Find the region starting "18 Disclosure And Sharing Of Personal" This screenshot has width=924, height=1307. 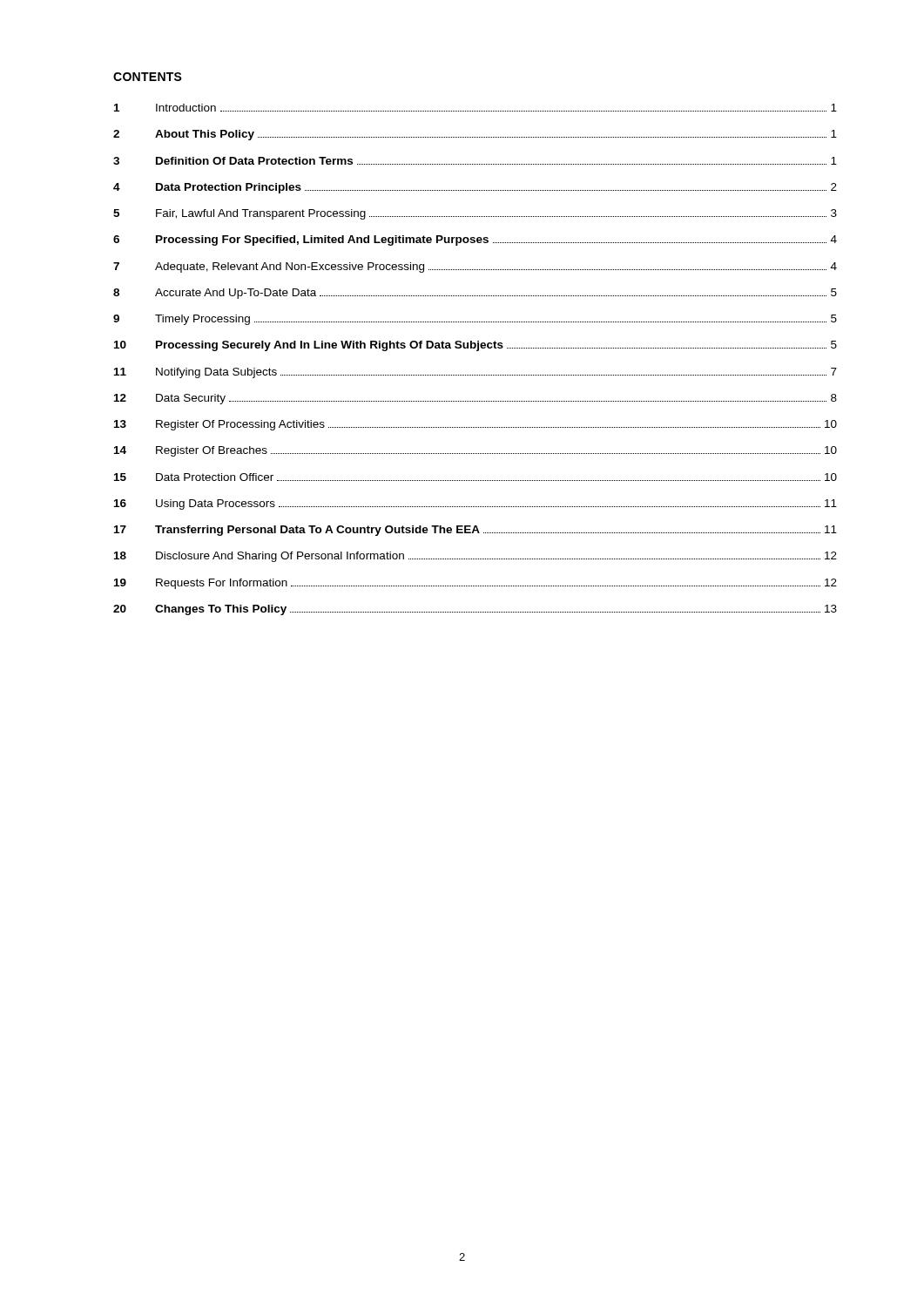point(475,556)
